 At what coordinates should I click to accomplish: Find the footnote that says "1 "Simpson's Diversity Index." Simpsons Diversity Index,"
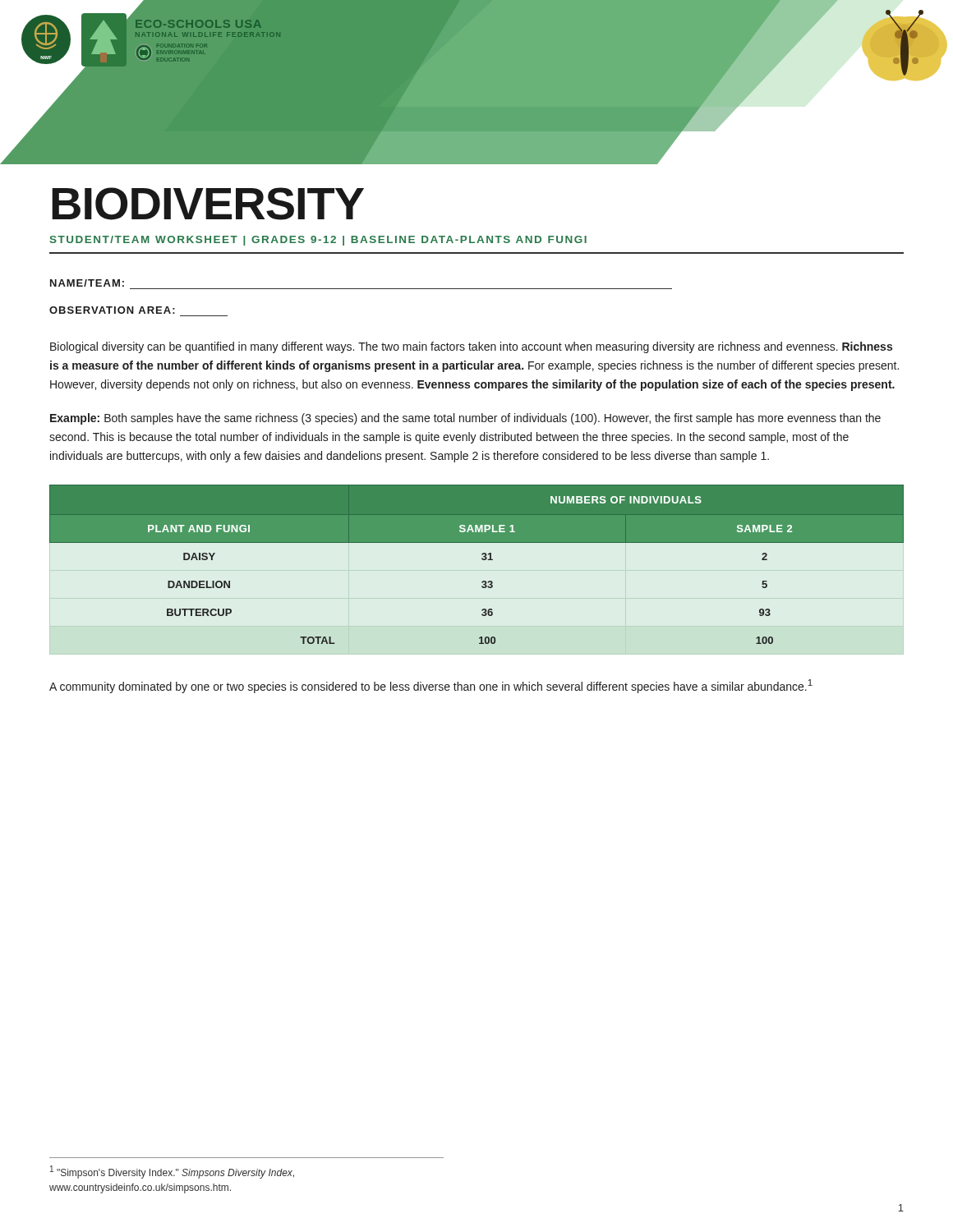click(172, 1179)
